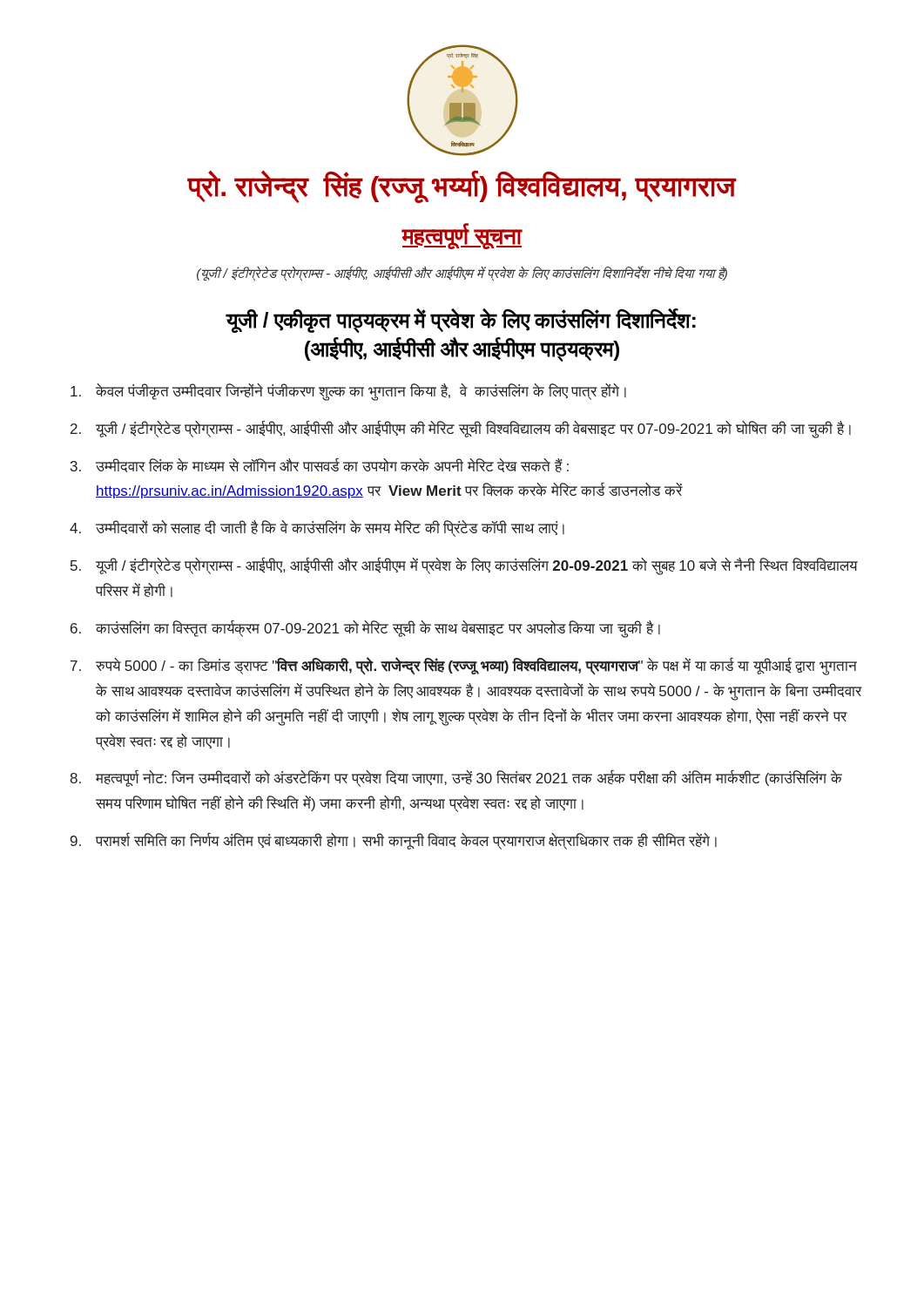
Task: Select the text block starting "8. महत्वपूर्ण नोट: जिन उम्मीदवारों"
Action: click(466, 792)
